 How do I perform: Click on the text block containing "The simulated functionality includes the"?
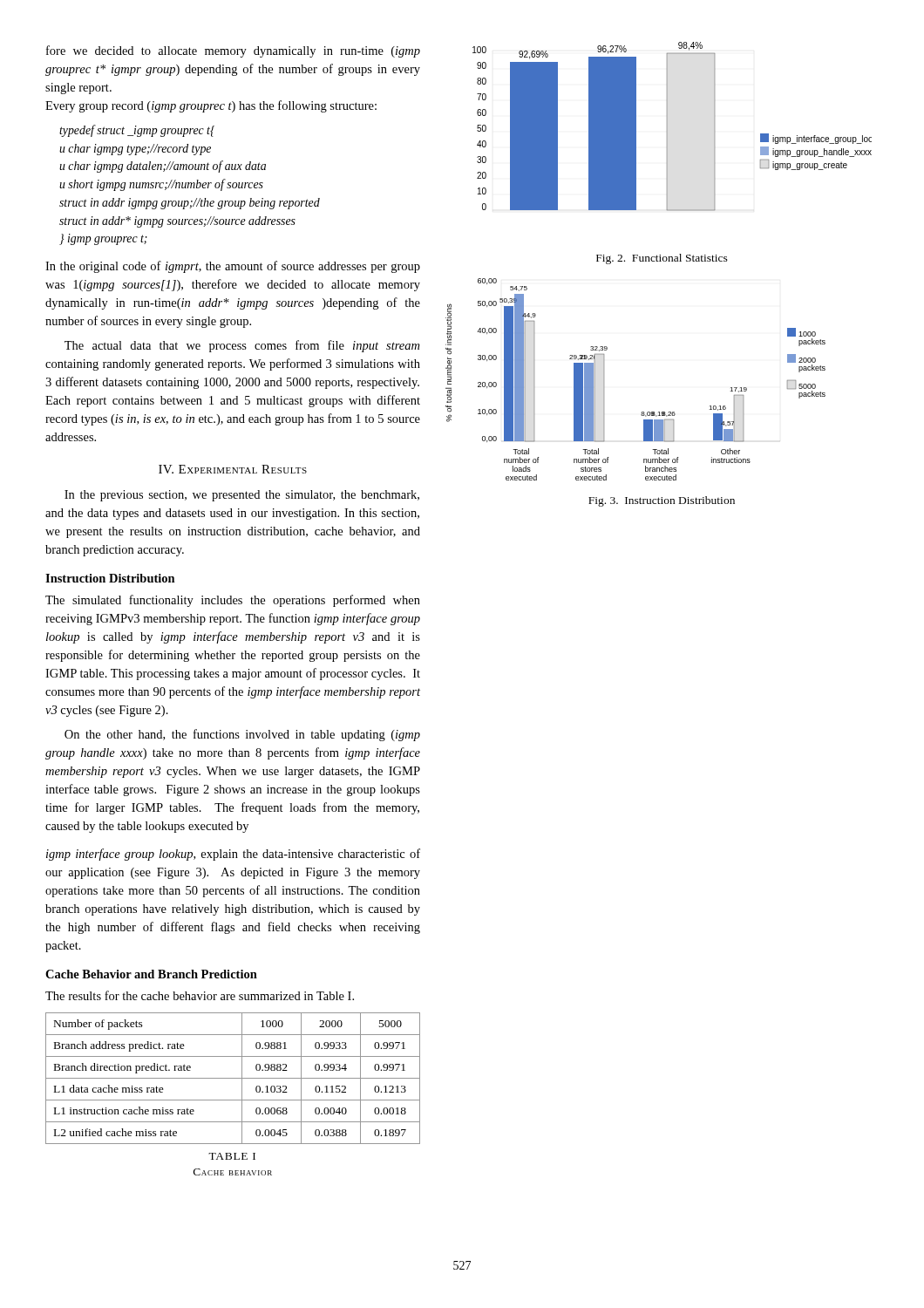tap(233, 601)
